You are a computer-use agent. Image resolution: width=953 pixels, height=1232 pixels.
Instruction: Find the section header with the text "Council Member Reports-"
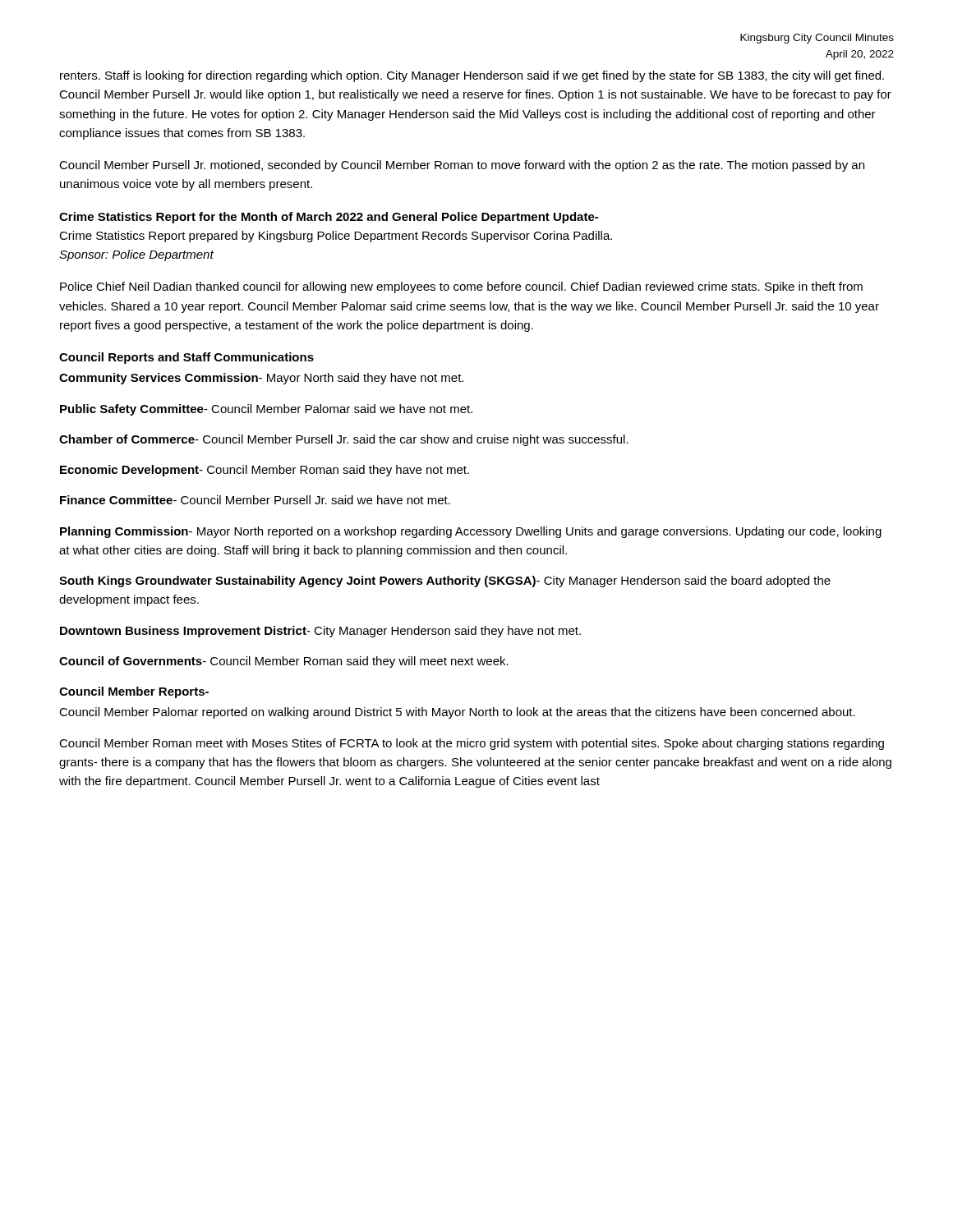pyautogui.click(x=134, y=692)
